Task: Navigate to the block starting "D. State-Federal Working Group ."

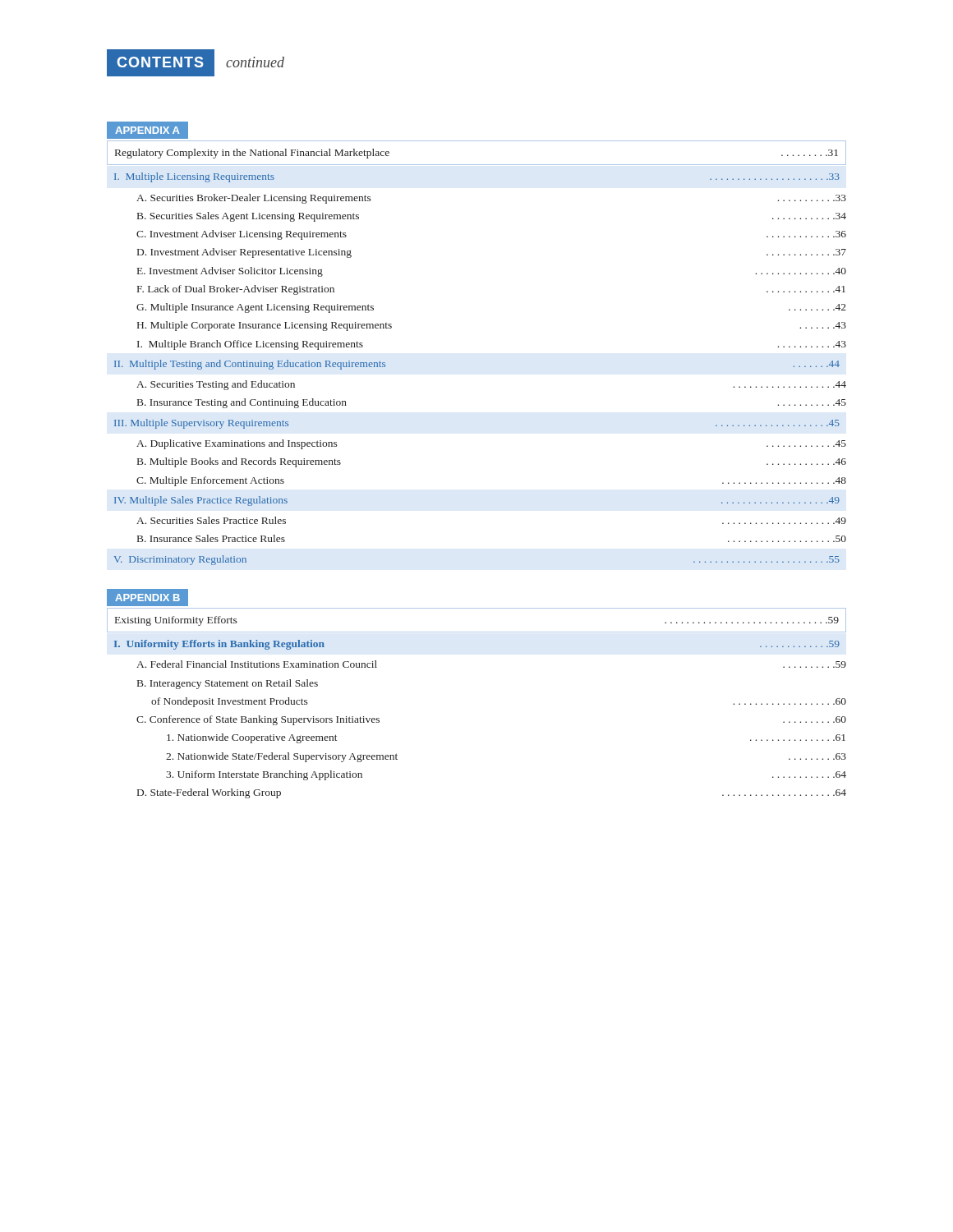Action: (207, 793)
